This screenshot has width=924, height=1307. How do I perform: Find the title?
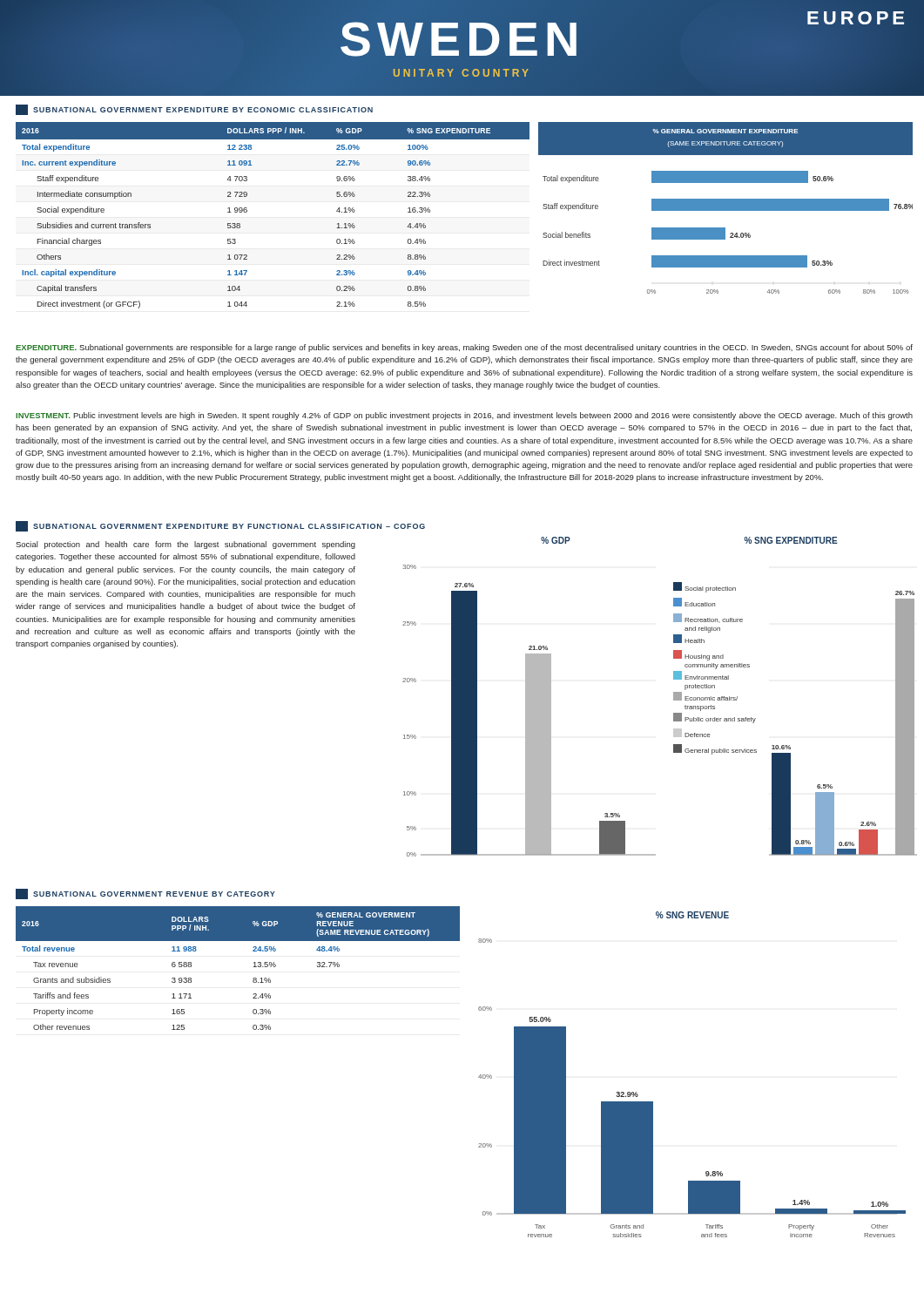pos(462,39)
